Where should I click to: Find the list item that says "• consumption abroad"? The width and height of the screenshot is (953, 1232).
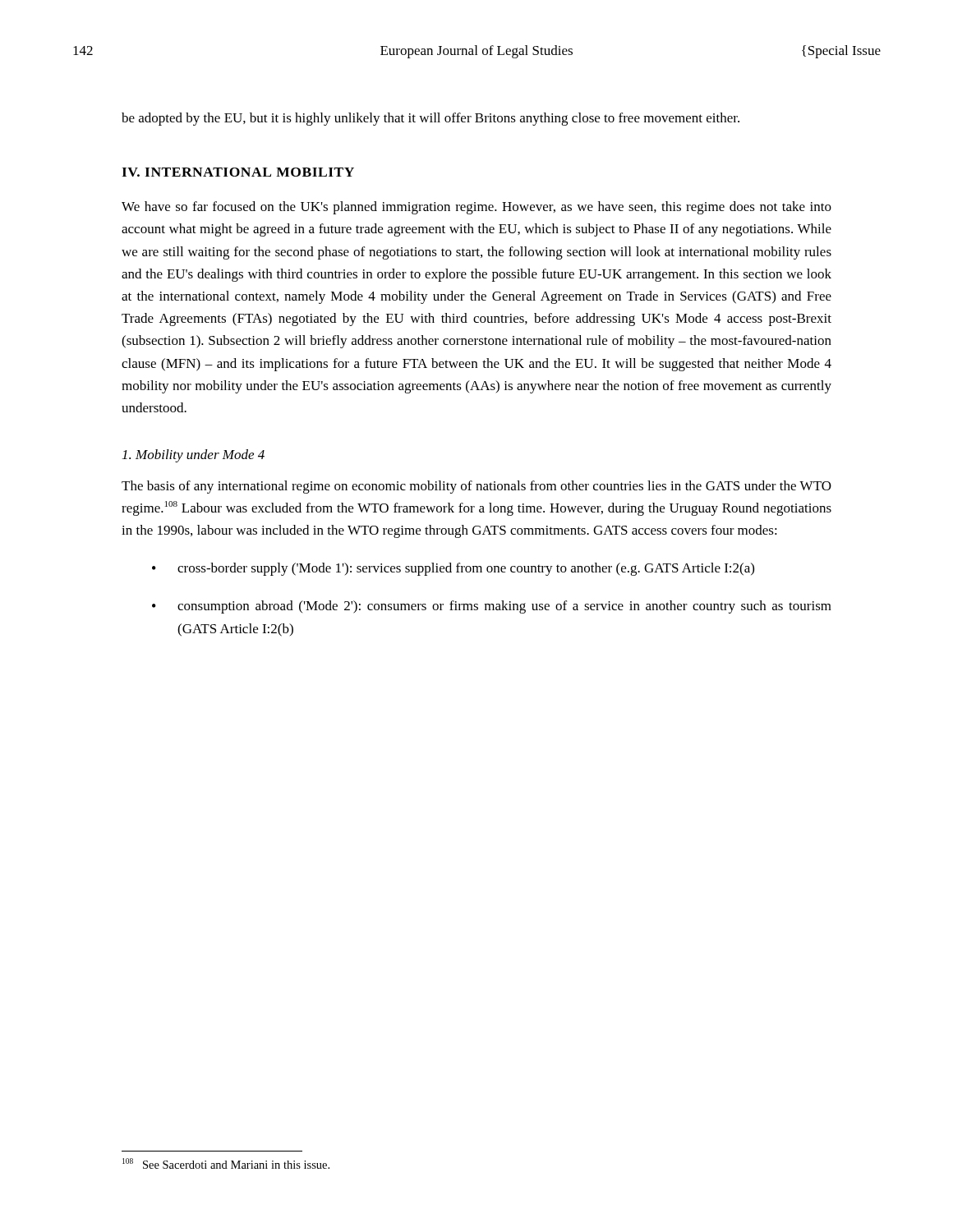[x=491, y=617]
